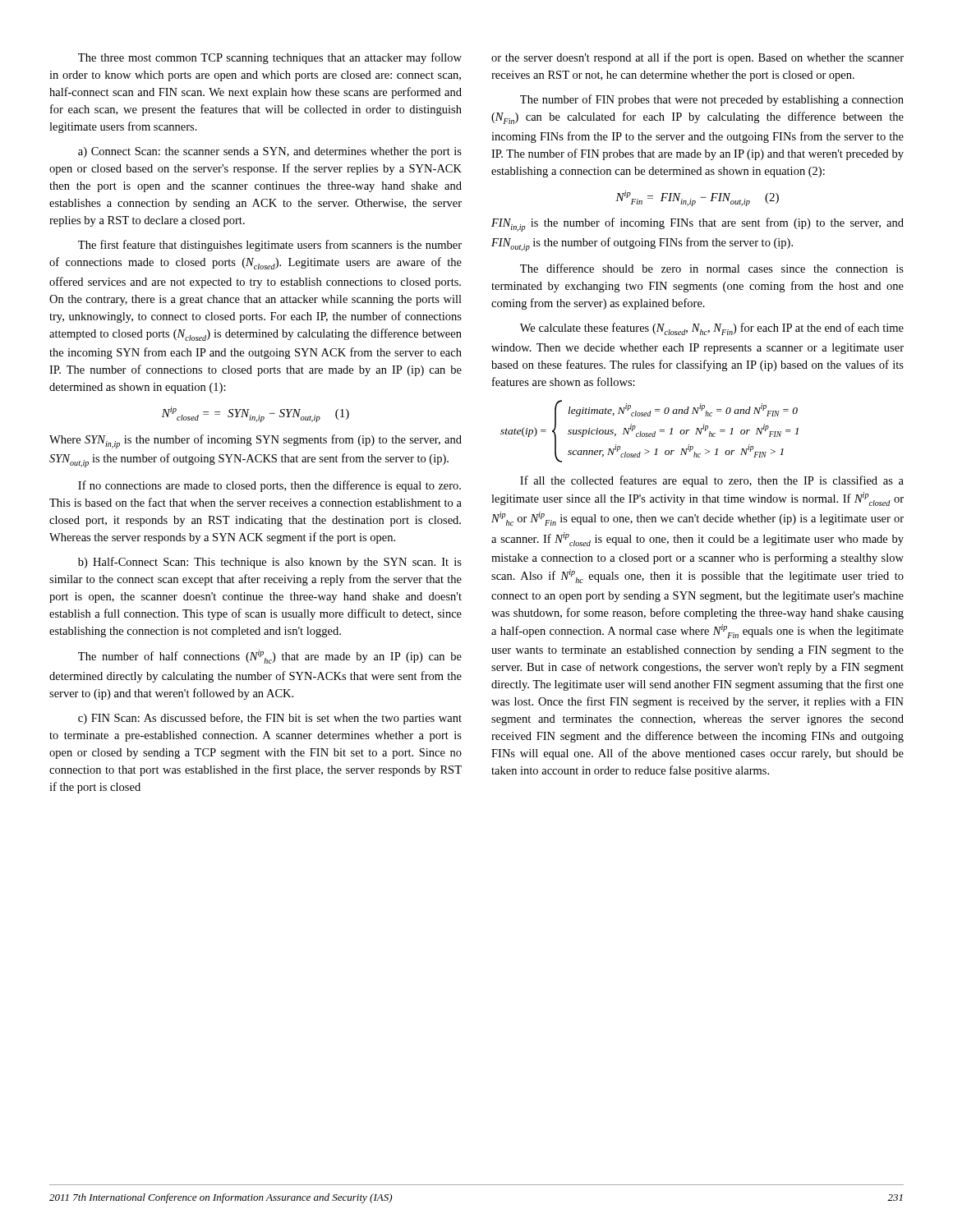Click on the block starting "b) Half-Connect Scan: This technique is"
The width and height of the screenshot is (953, 1232).
coord(255,597)
